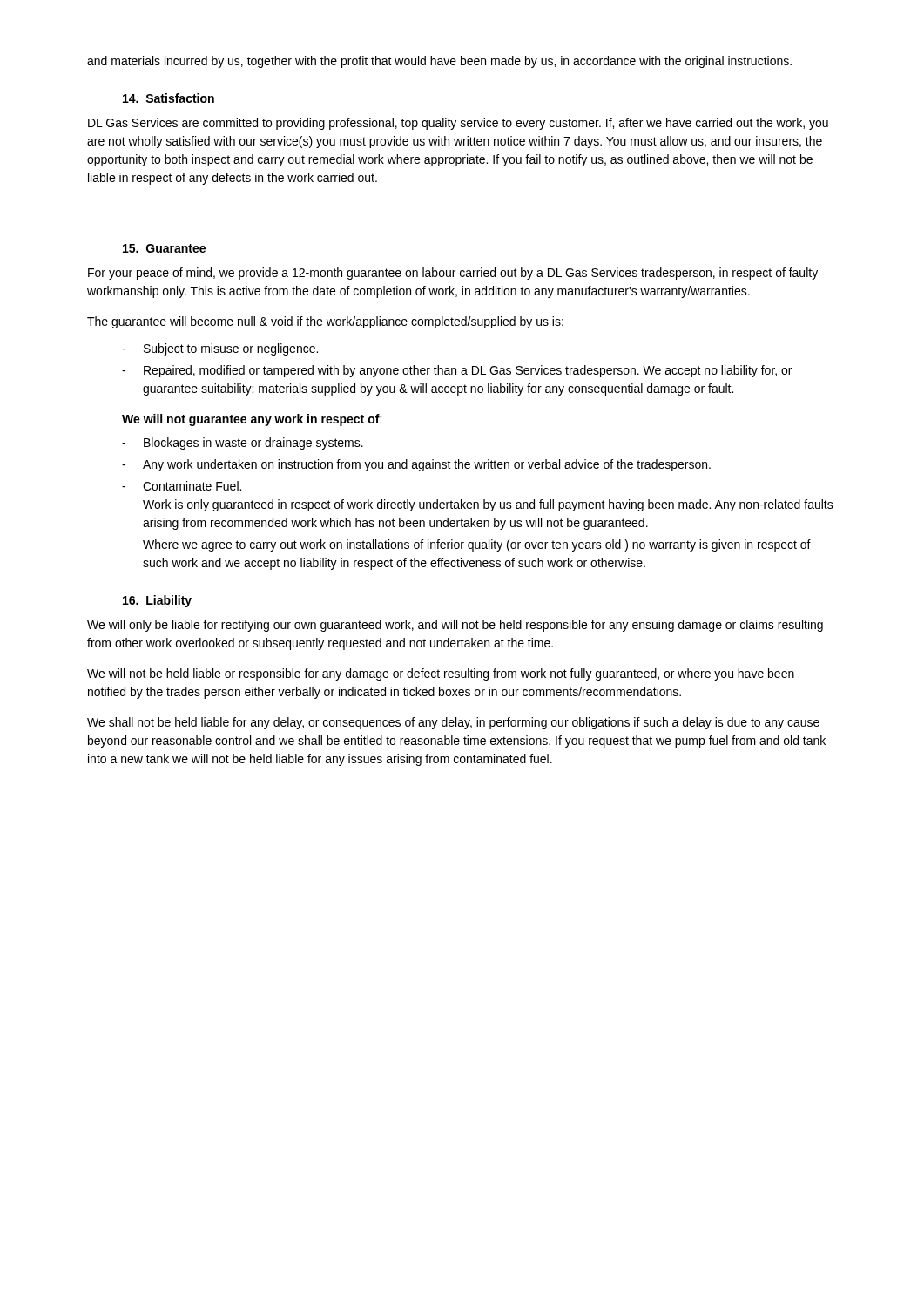Select the section header that says "16. Liability"
The height and width of the screenshot is (1307, 924).
[x=157, y=600]
